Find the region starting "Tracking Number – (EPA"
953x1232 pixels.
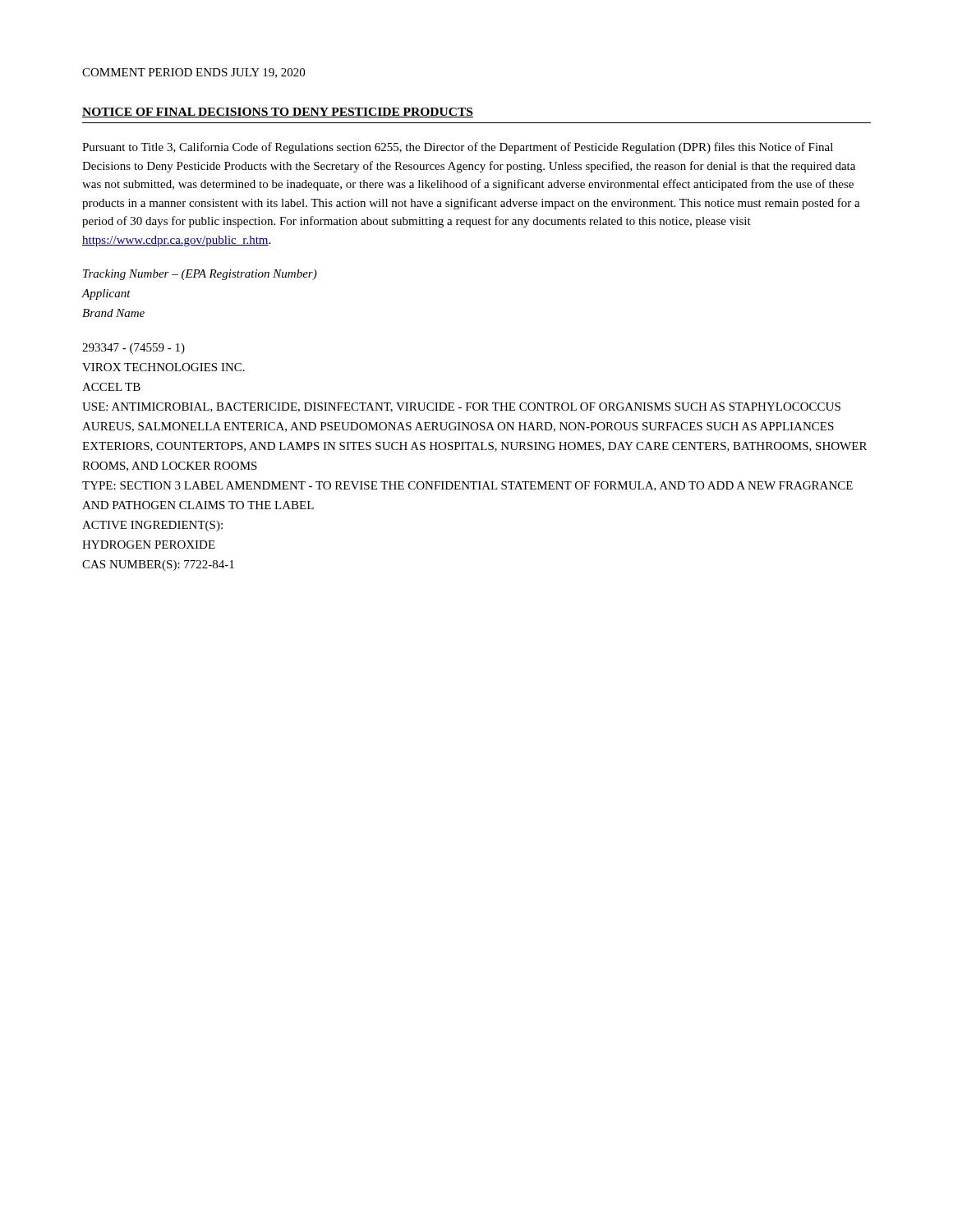pyautogui.click(x=200, y=275)
